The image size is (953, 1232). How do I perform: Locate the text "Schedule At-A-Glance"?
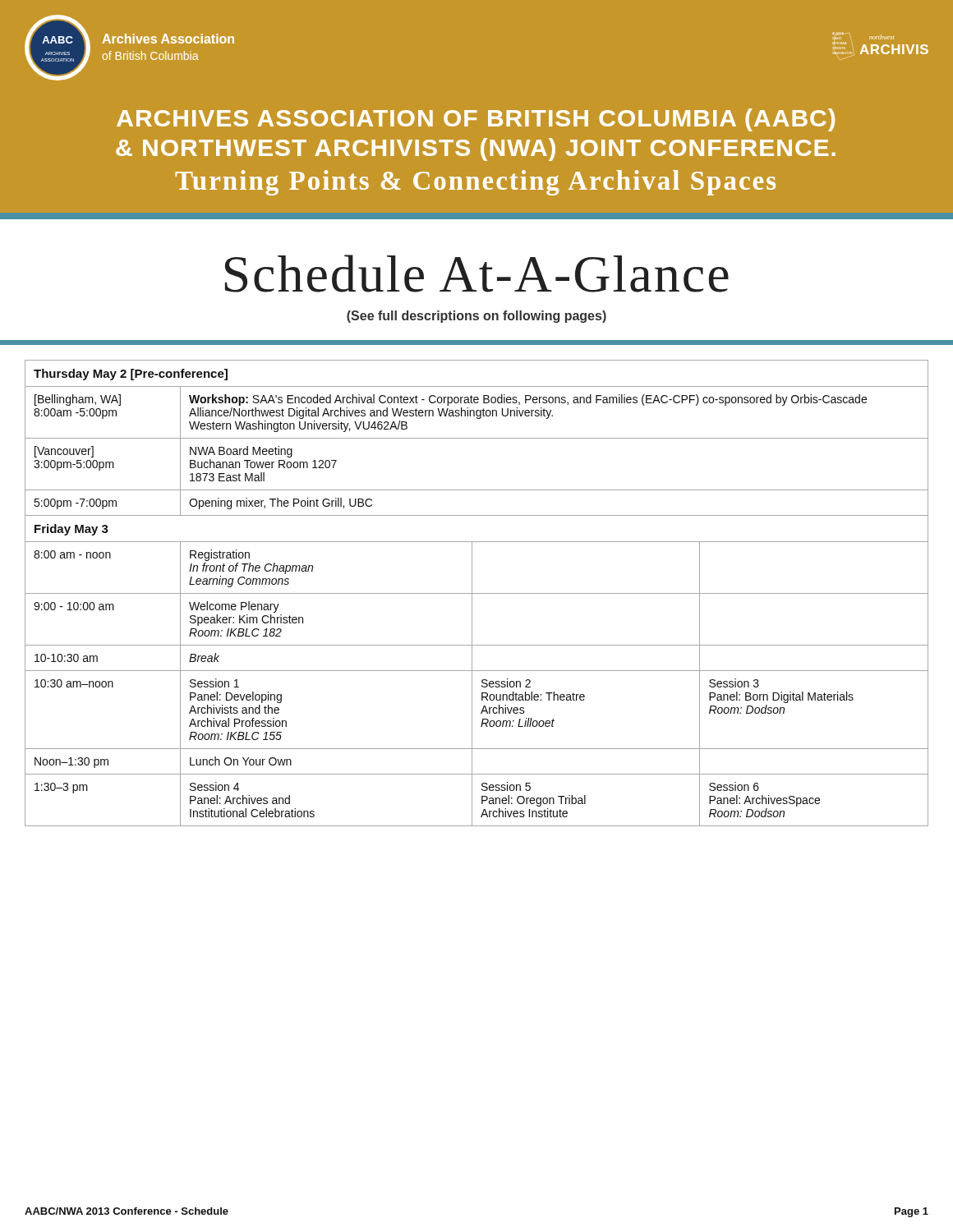click(x=476, y=264)
